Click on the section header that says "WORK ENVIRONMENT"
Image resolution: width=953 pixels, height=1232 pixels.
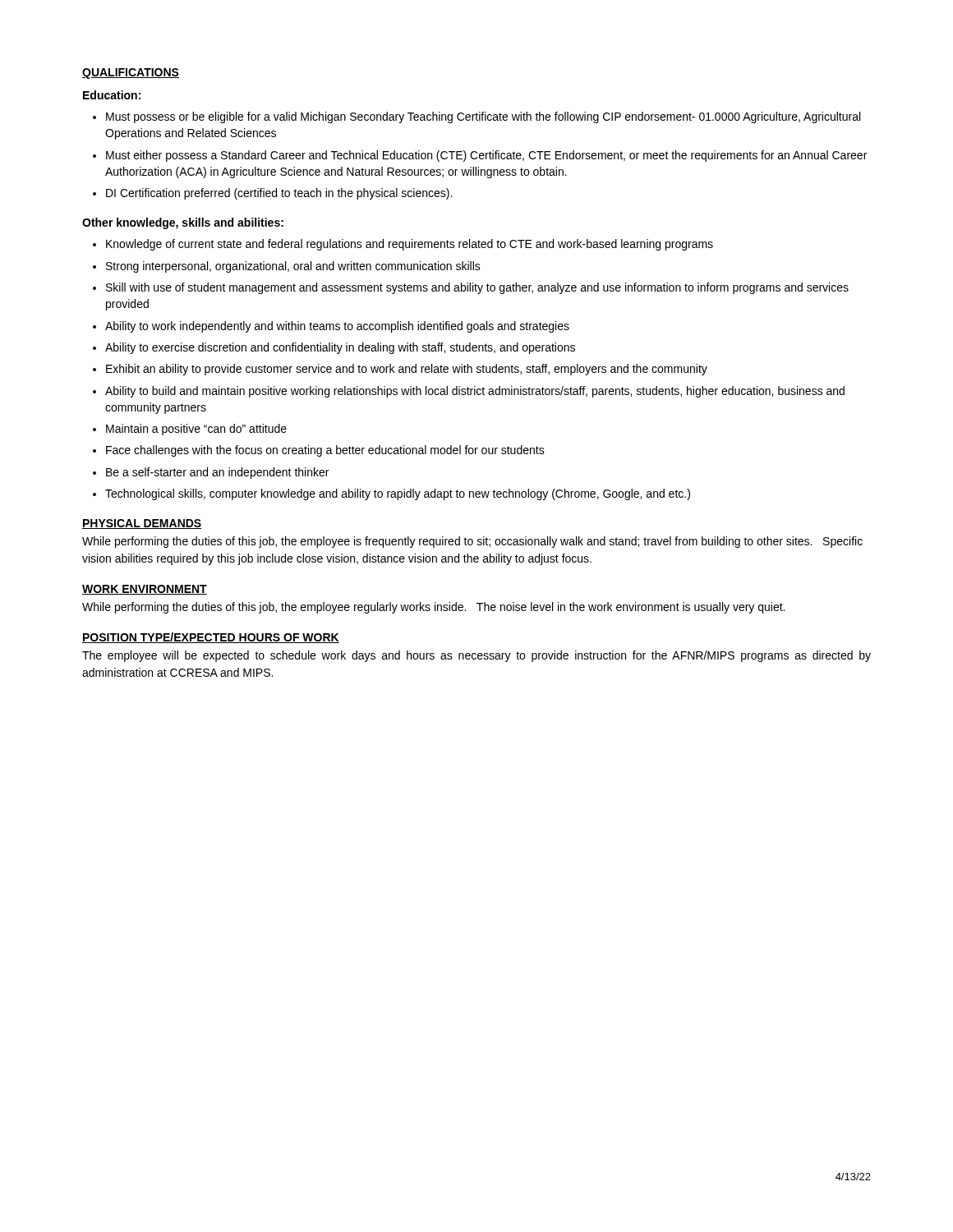pyautogui.click(x=144, y=589)
